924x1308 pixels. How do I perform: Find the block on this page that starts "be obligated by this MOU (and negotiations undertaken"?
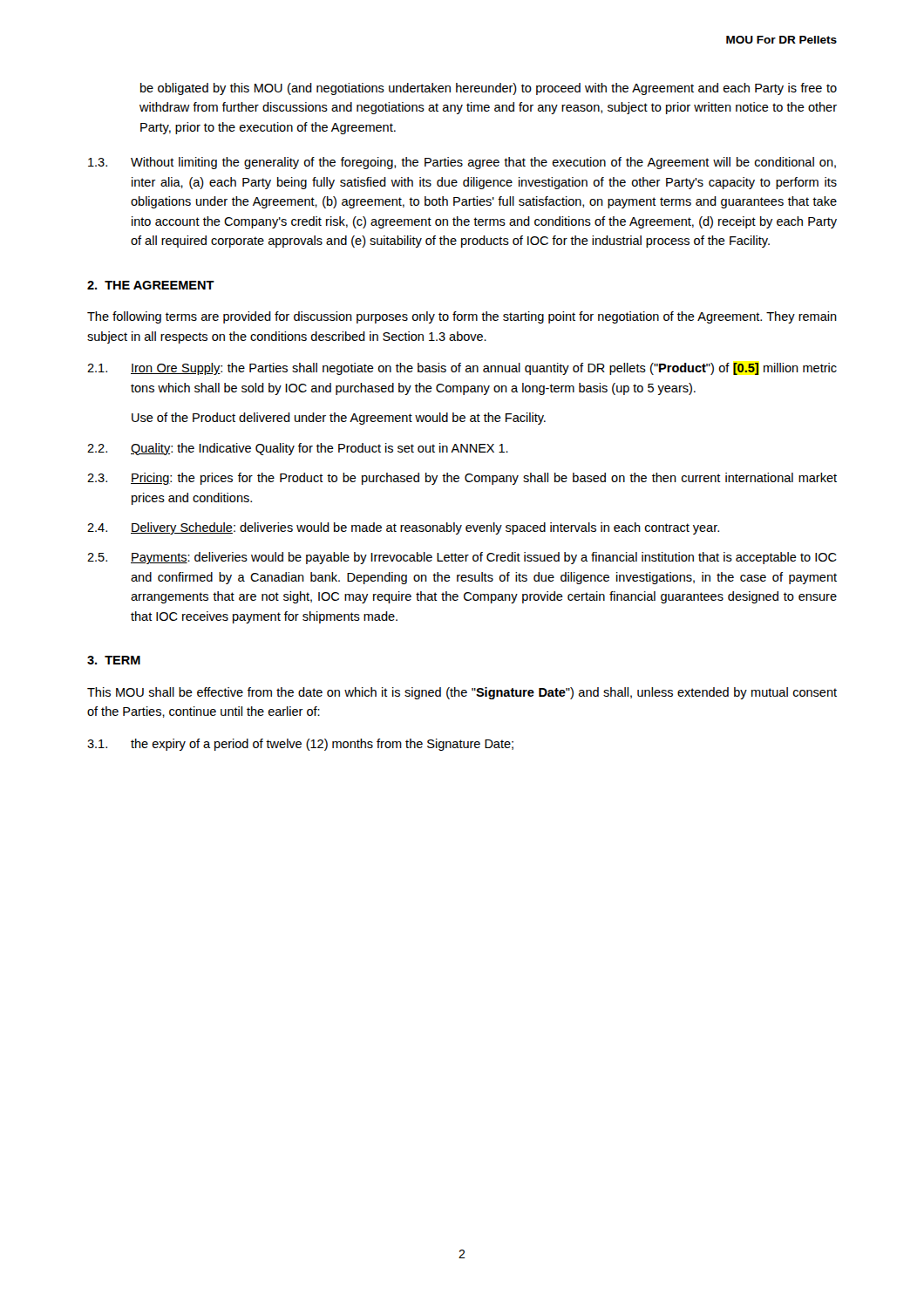488,108
